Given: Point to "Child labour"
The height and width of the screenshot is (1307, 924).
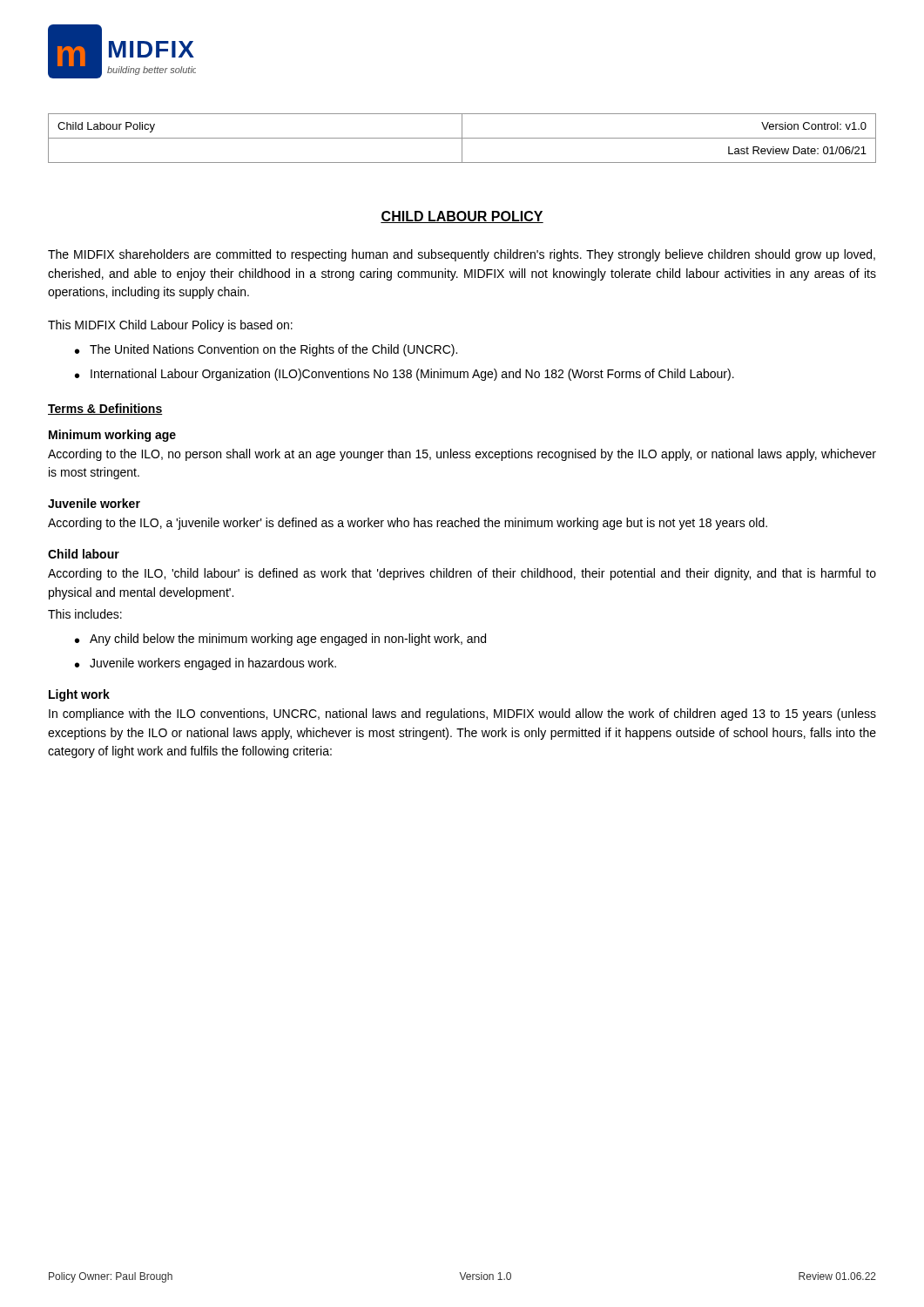Looking at the screenshot, I should (83, 554).
